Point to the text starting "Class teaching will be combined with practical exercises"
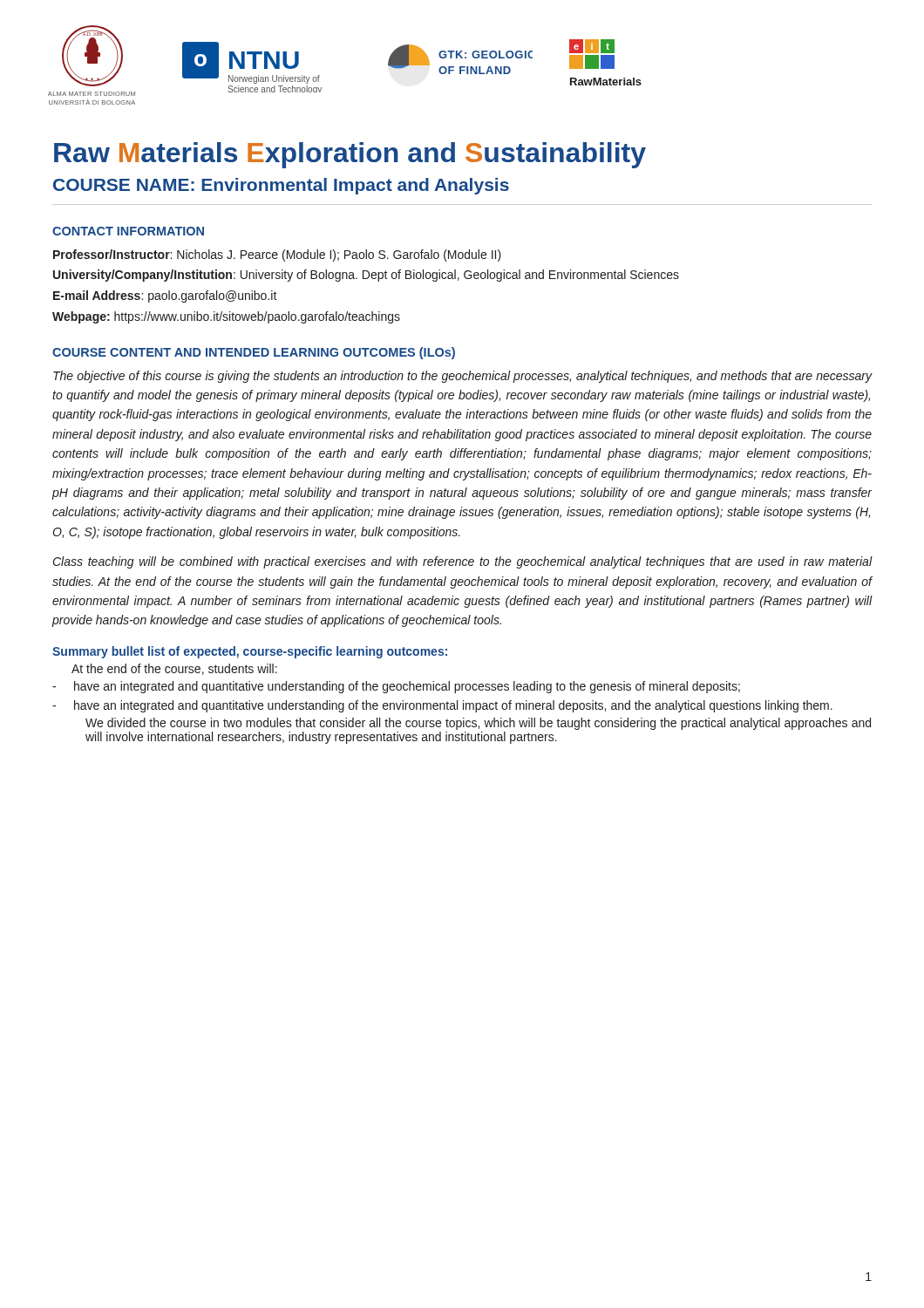 point(462,591)
